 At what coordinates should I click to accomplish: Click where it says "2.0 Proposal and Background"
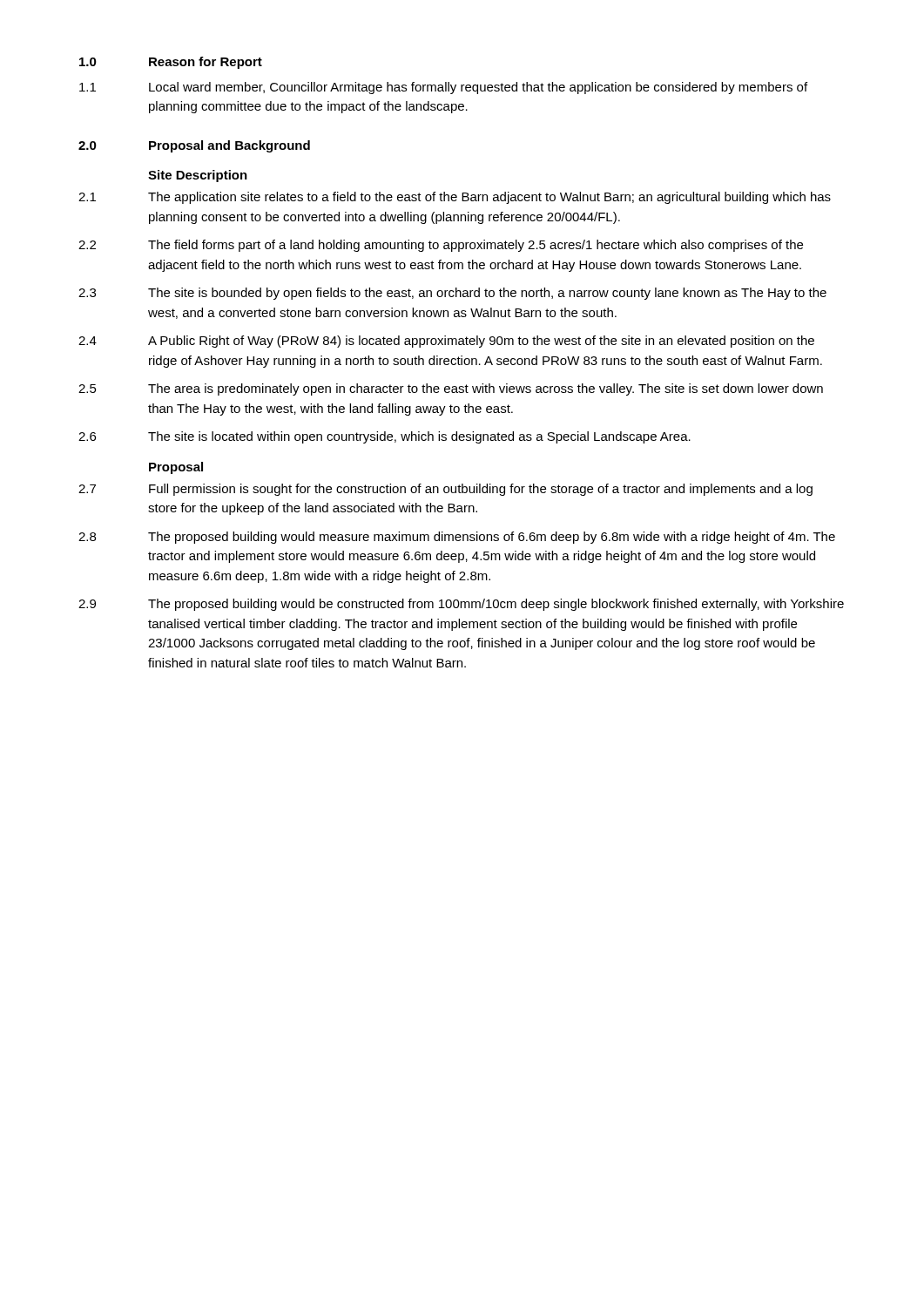[194, 146]
